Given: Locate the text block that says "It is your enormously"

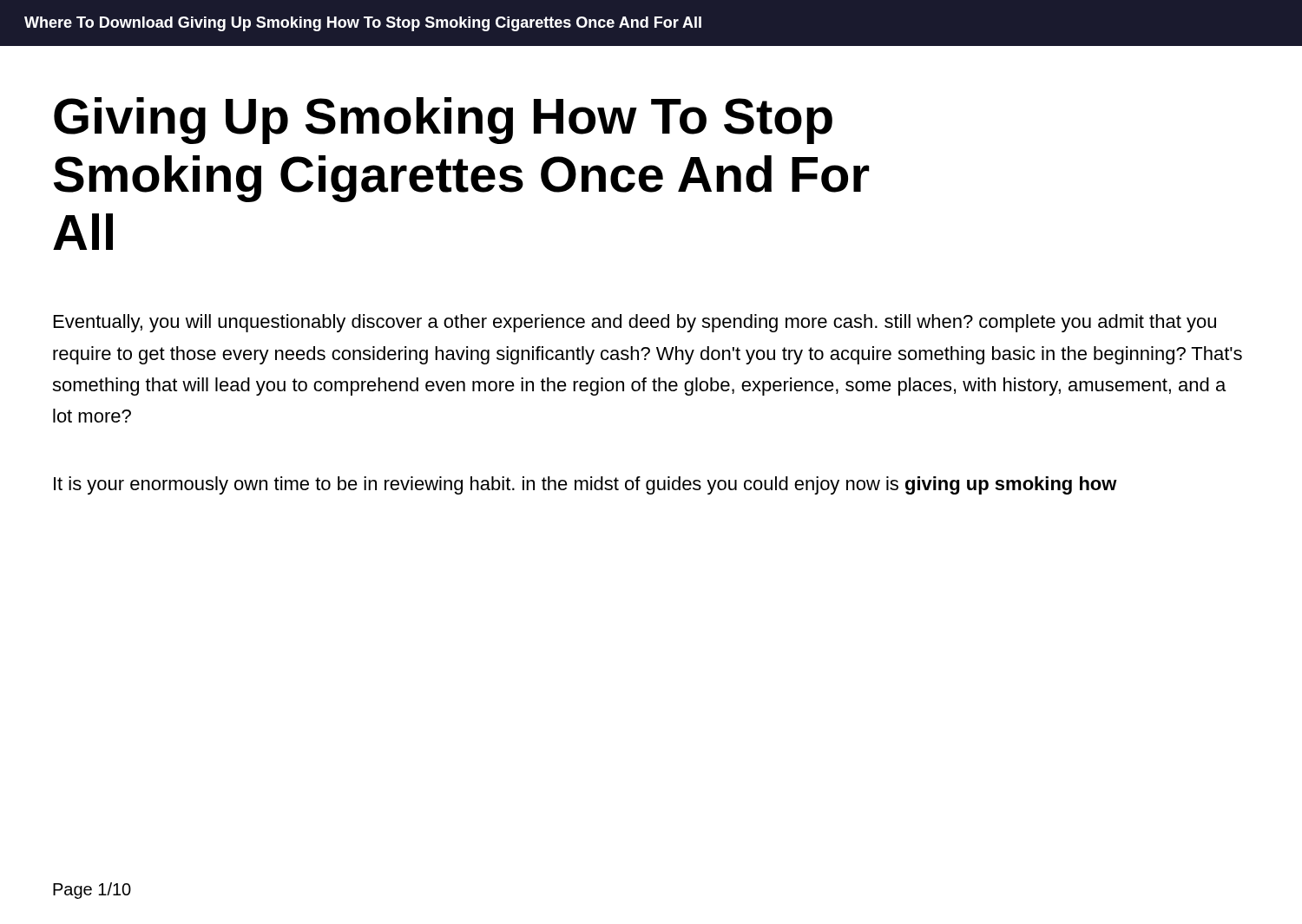Looking at the screenshot, I should click(584, 484).
